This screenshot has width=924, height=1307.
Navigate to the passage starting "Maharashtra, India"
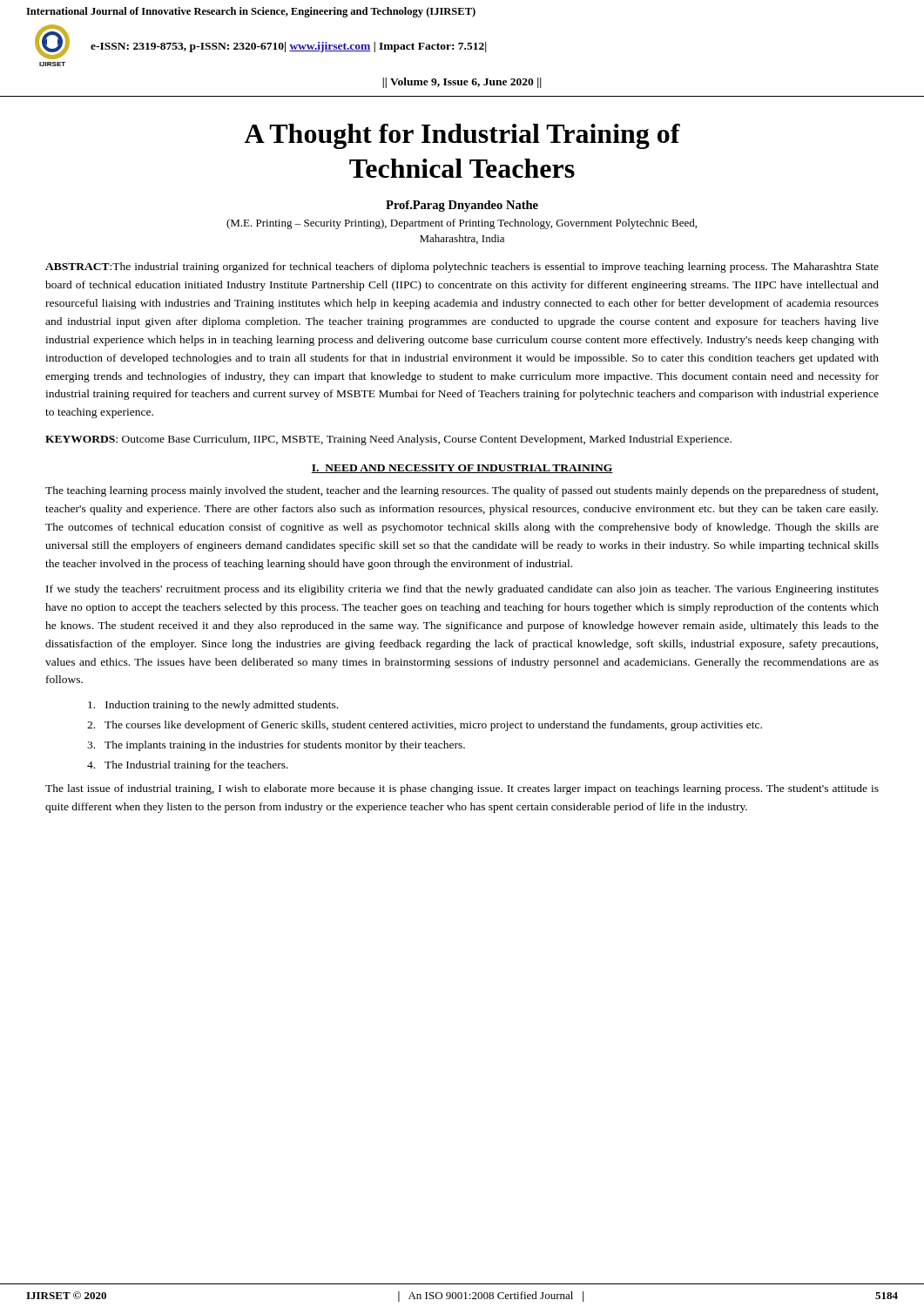point(462,238)
